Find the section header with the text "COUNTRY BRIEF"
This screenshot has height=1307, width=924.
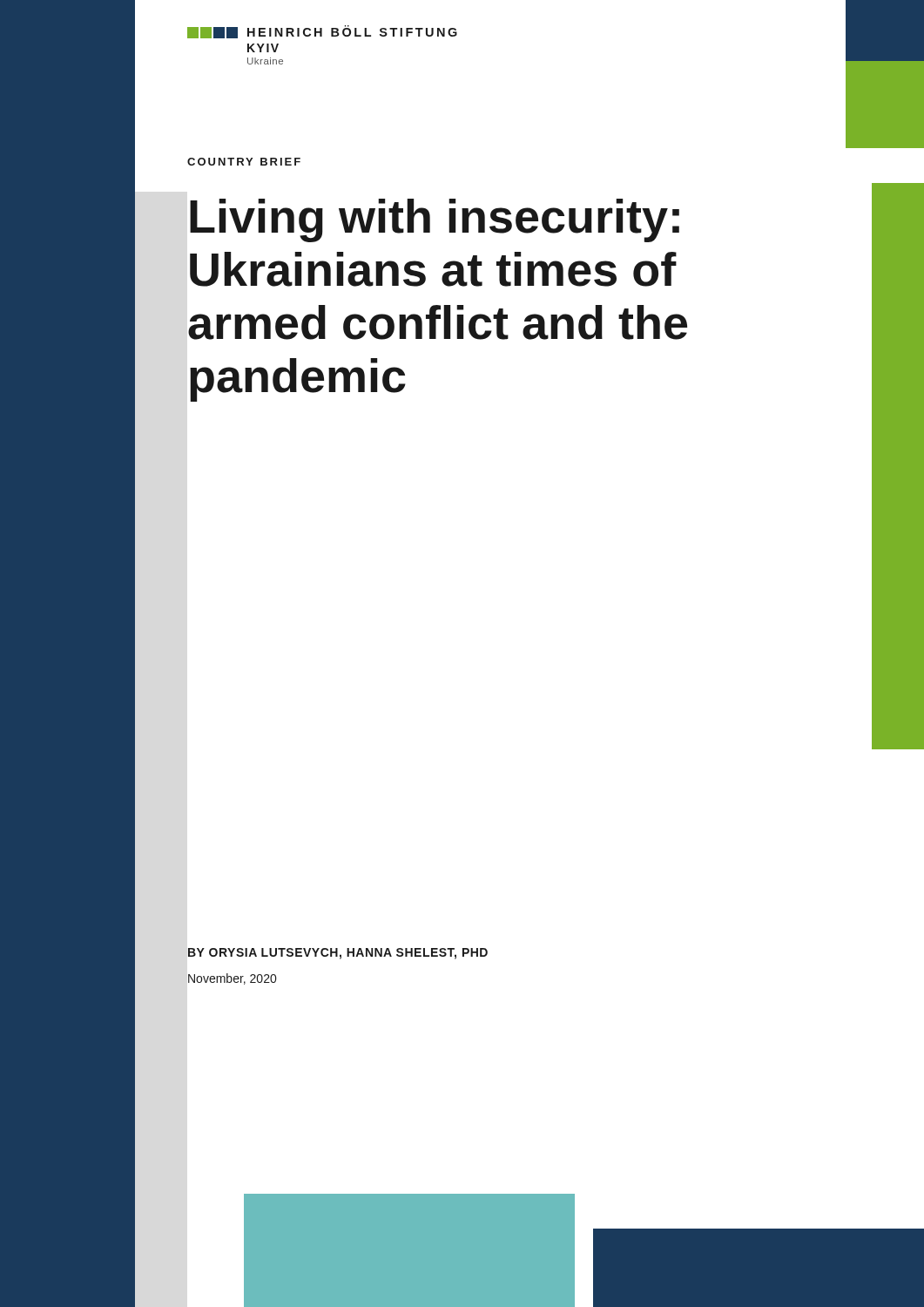pos(245,162)
